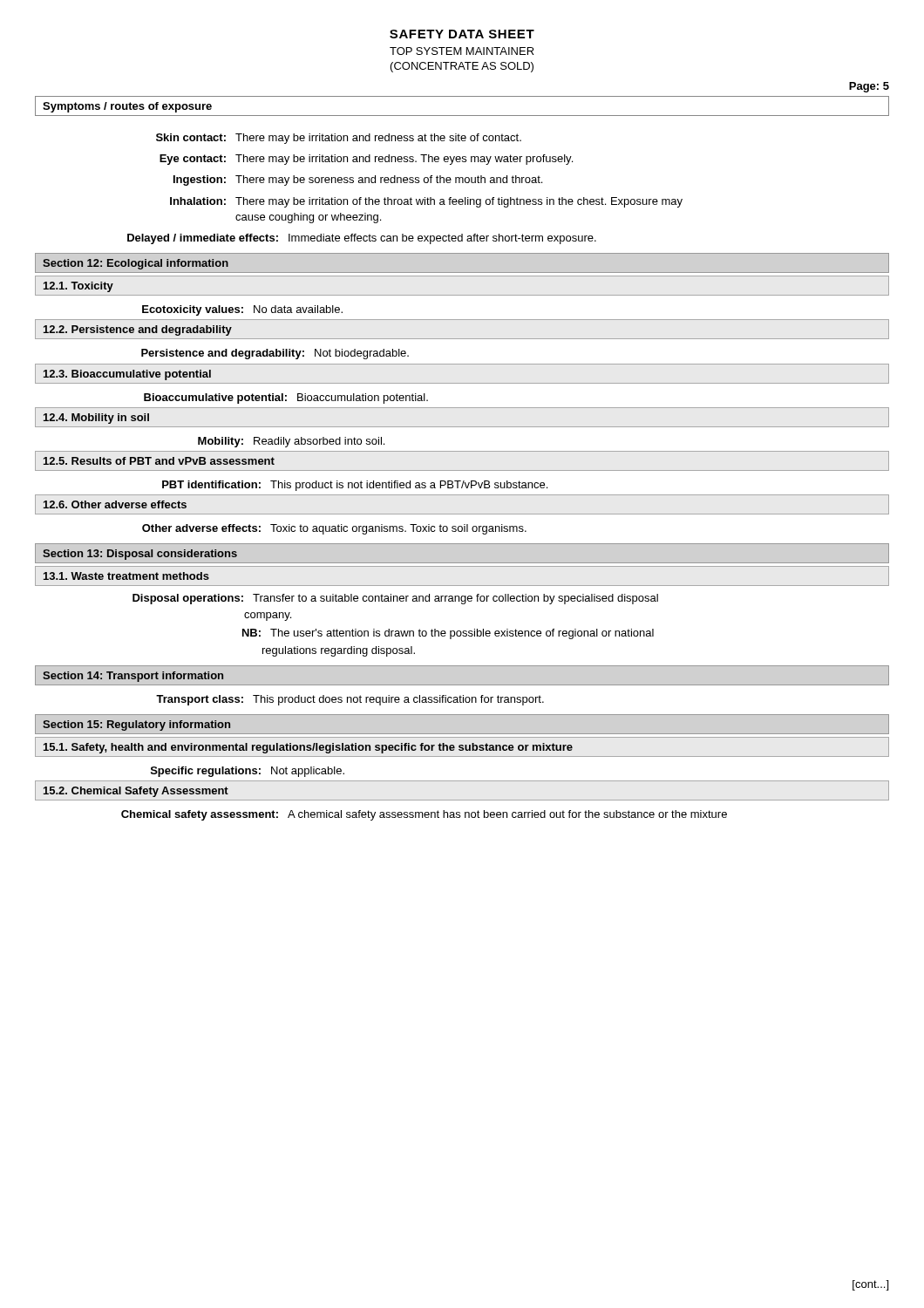
Task: Select the text block that says "Ingestion: There may be soreness"
Action: (462, 180)
